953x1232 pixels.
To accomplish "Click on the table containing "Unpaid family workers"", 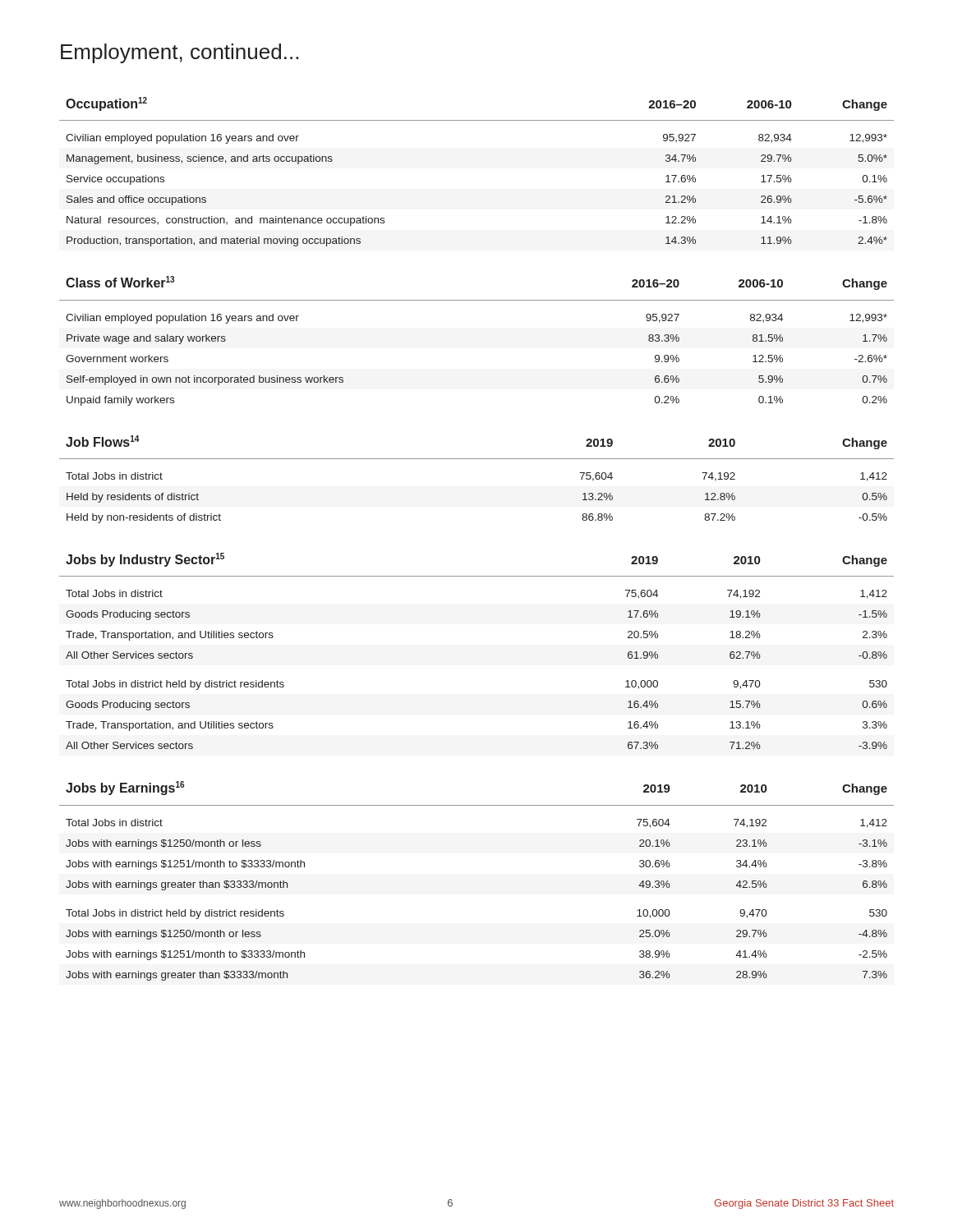I will click(476, 338).
